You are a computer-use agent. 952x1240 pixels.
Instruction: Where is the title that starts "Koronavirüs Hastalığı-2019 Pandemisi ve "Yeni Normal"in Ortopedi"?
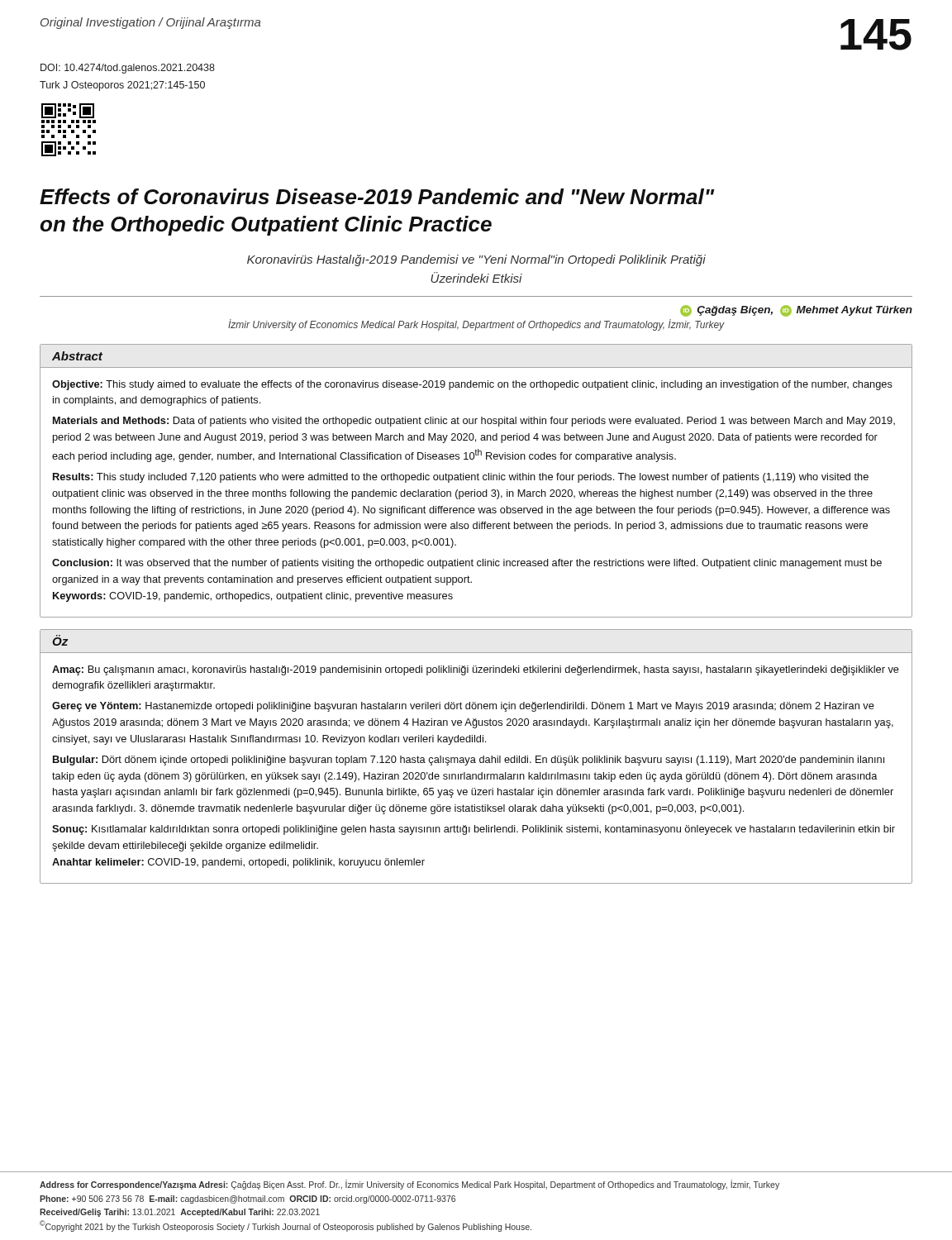click(476, 269)
